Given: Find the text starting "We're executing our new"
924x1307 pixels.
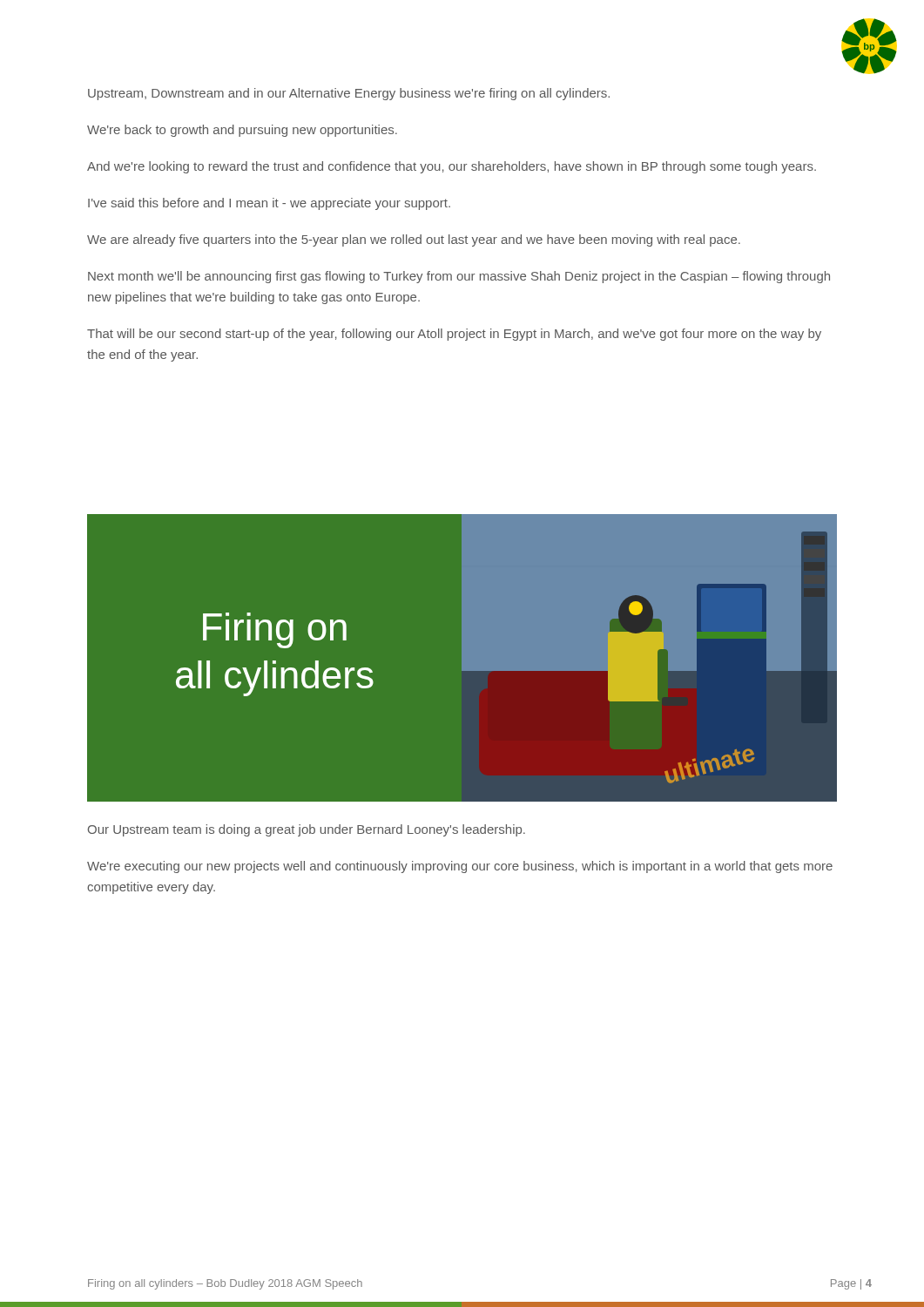Looking at the screenshot, I should [x=460, y=876].
